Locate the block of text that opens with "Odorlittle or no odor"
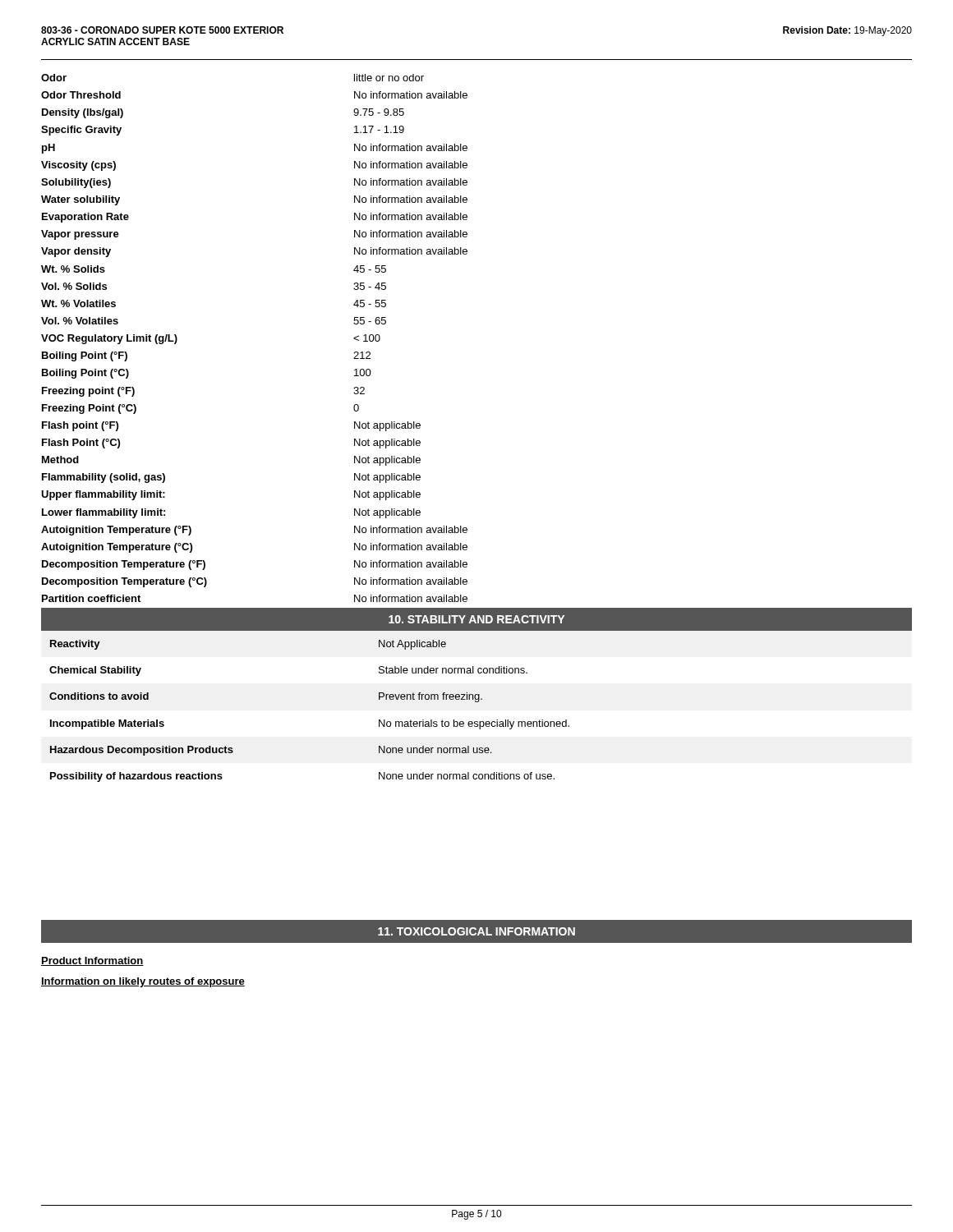Screen dimensions: 1232x953 click(59, 77)
